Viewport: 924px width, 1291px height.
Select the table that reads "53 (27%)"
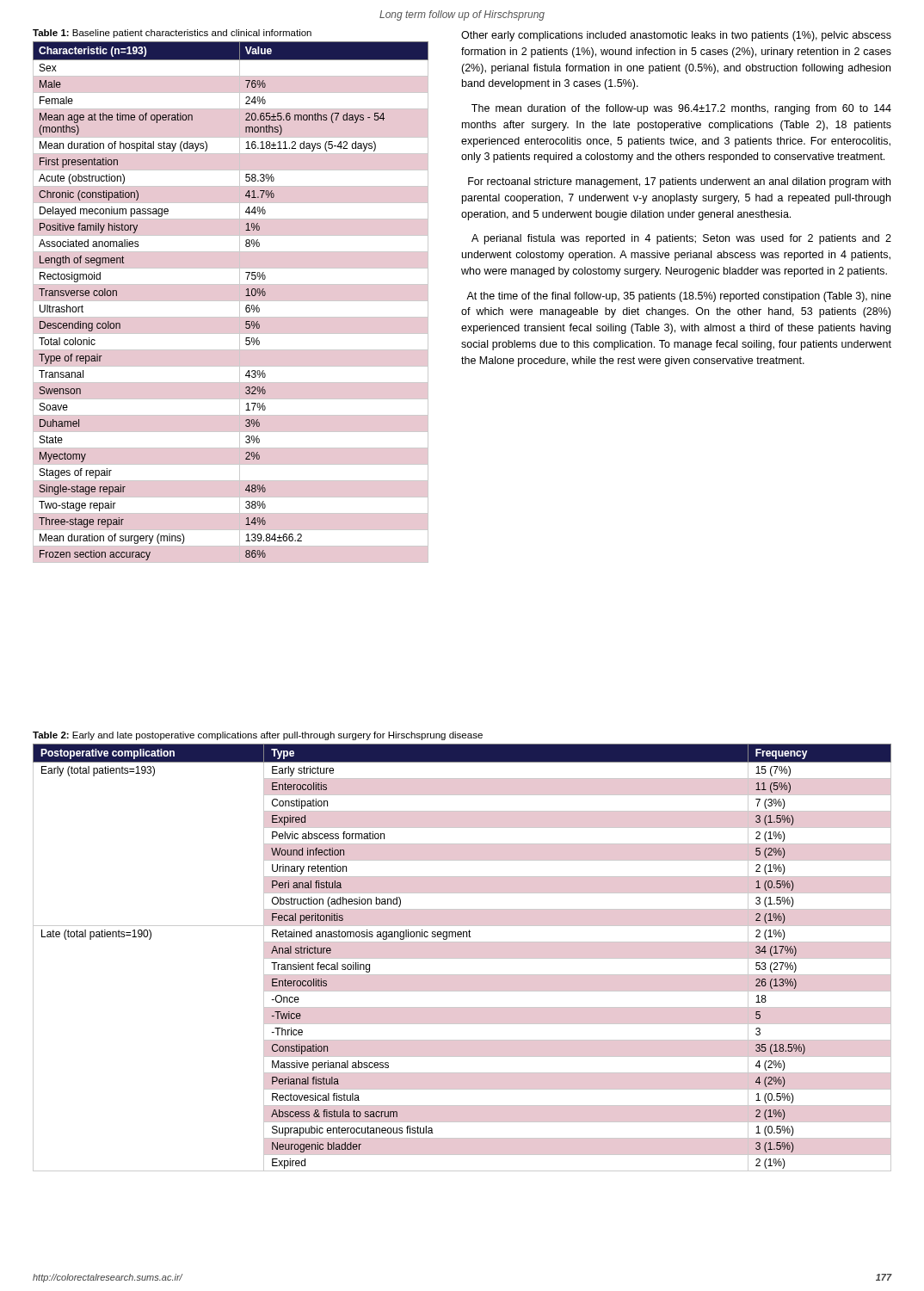(462, 957)
